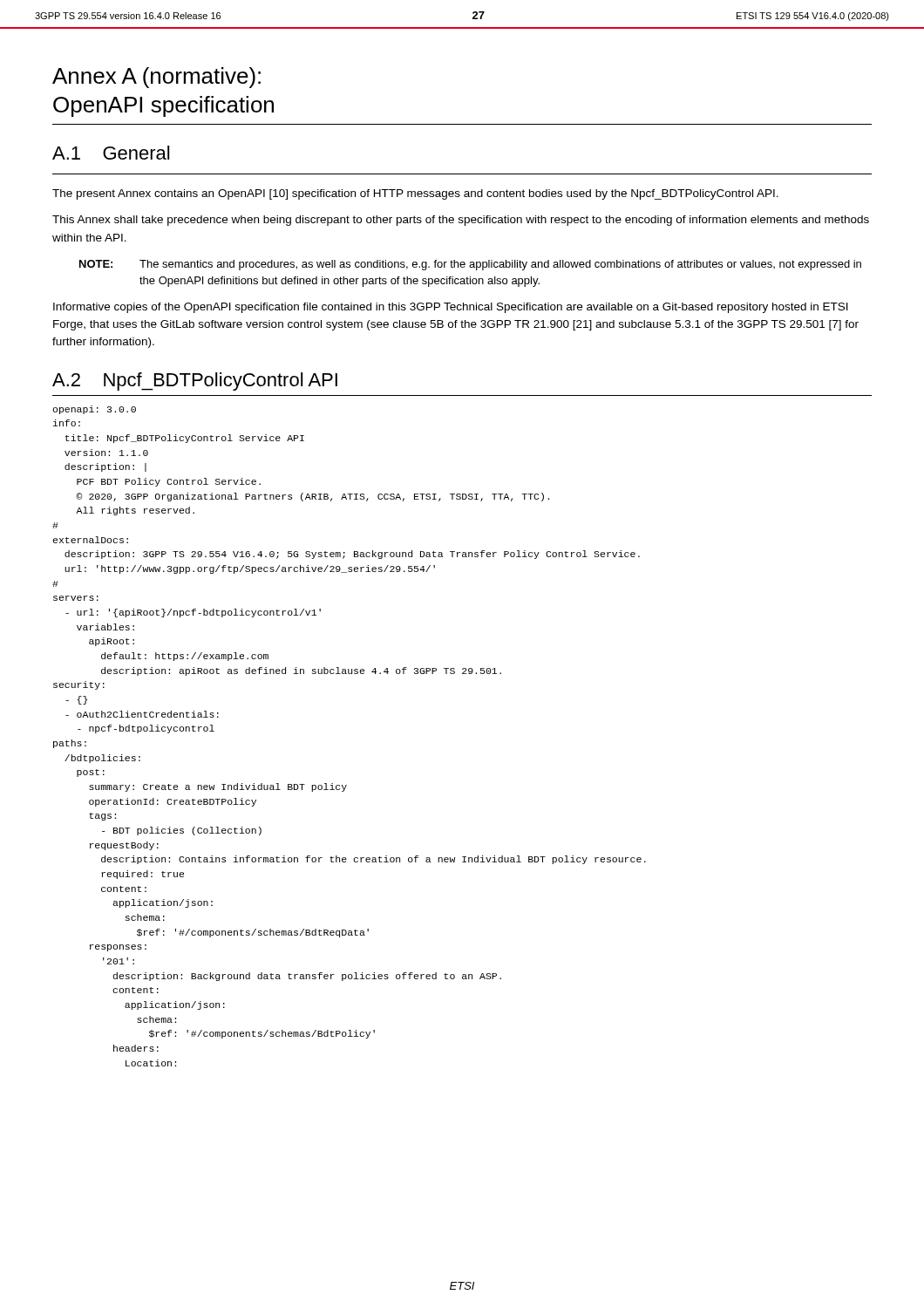Select the region starting "Informative copies of the OpenAPI"
Screen dimensions: 1308x924
(x=455, y=324)
